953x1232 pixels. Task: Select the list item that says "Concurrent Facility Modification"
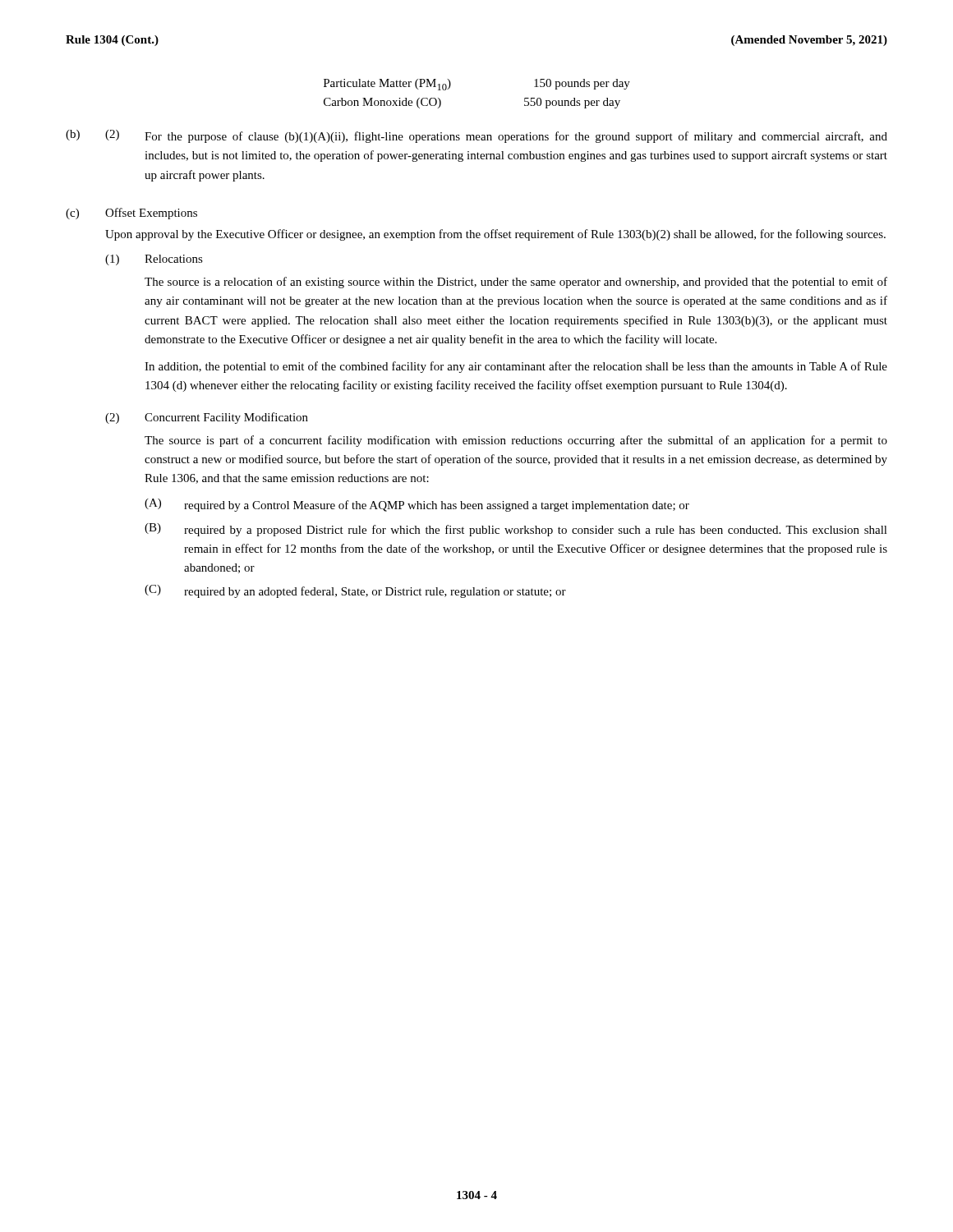226,417
